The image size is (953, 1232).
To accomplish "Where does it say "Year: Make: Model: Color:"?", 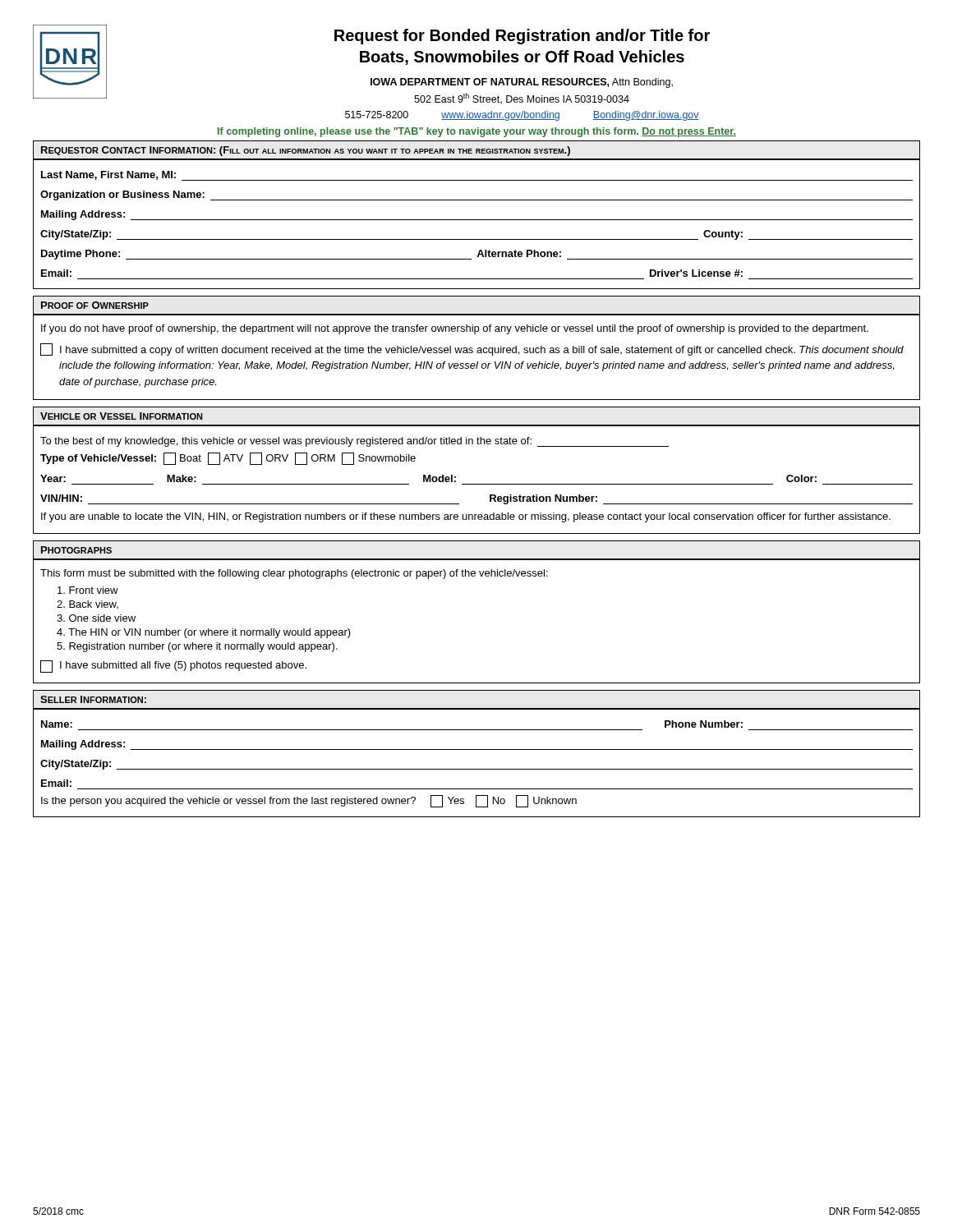I will click(x=476, y=477).
